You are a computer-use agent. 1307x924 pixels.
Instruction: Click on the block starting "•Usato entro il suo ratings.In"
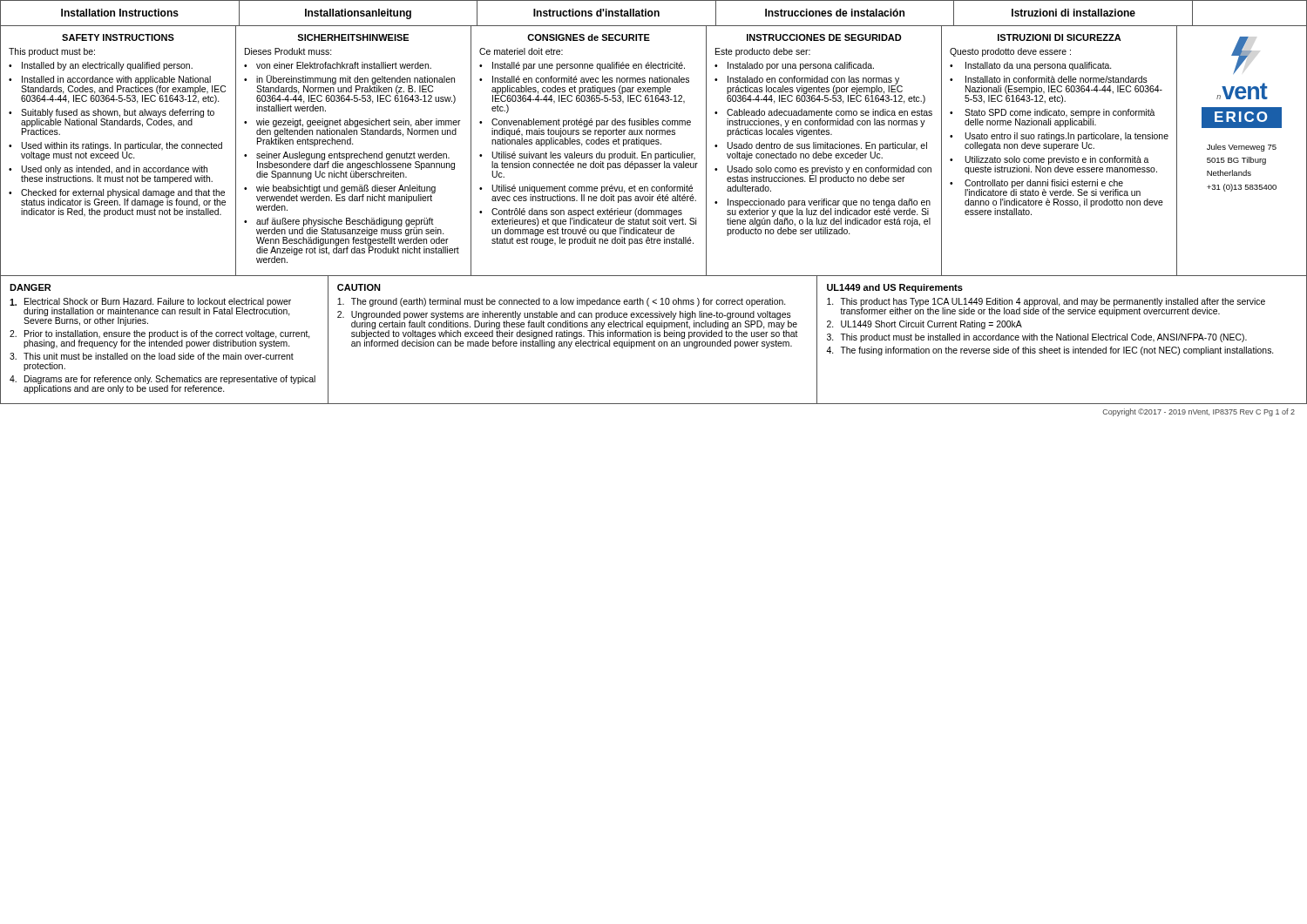[x=1059, y=141]
